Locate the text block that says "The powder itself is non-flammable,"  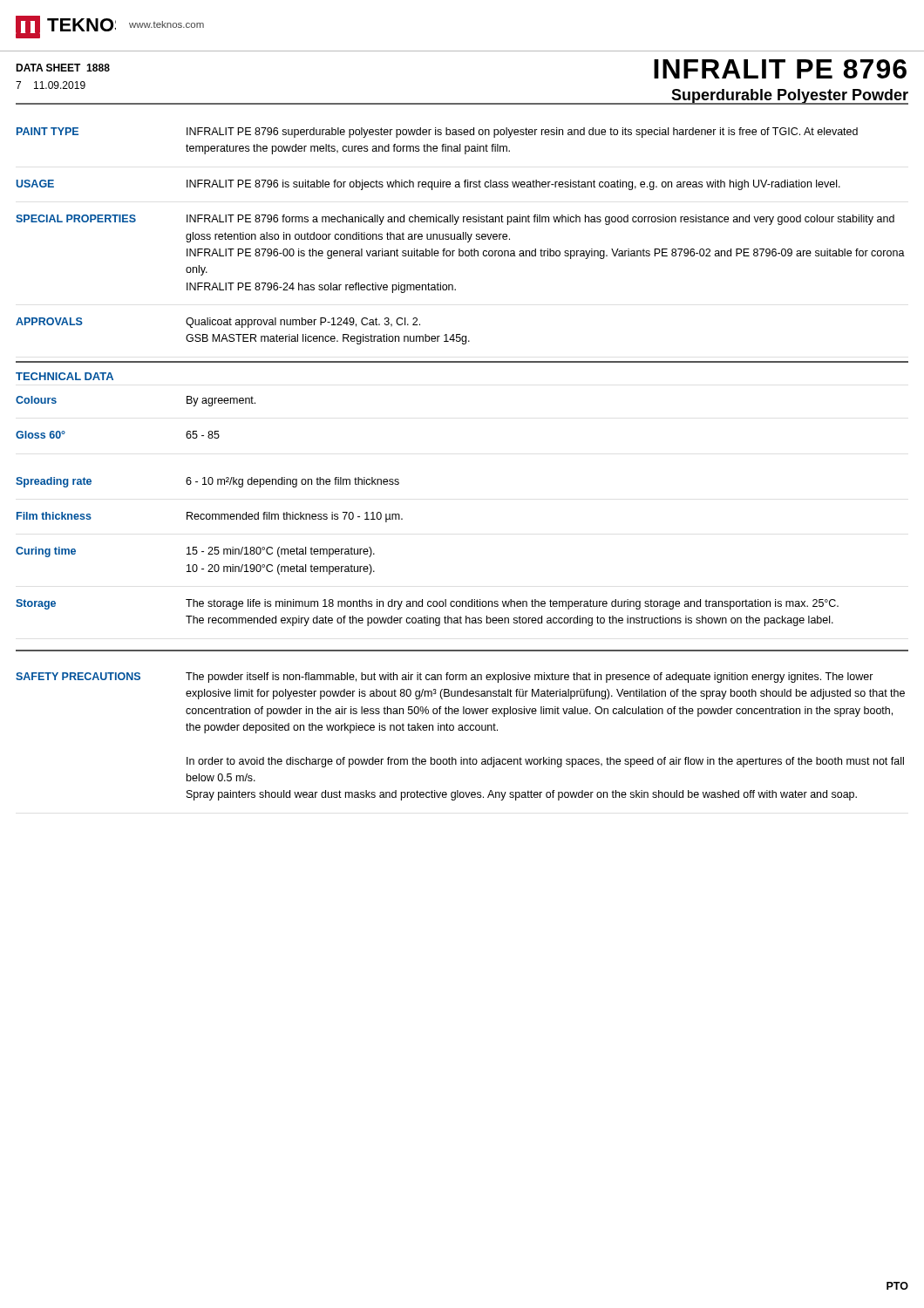[530, 678]
